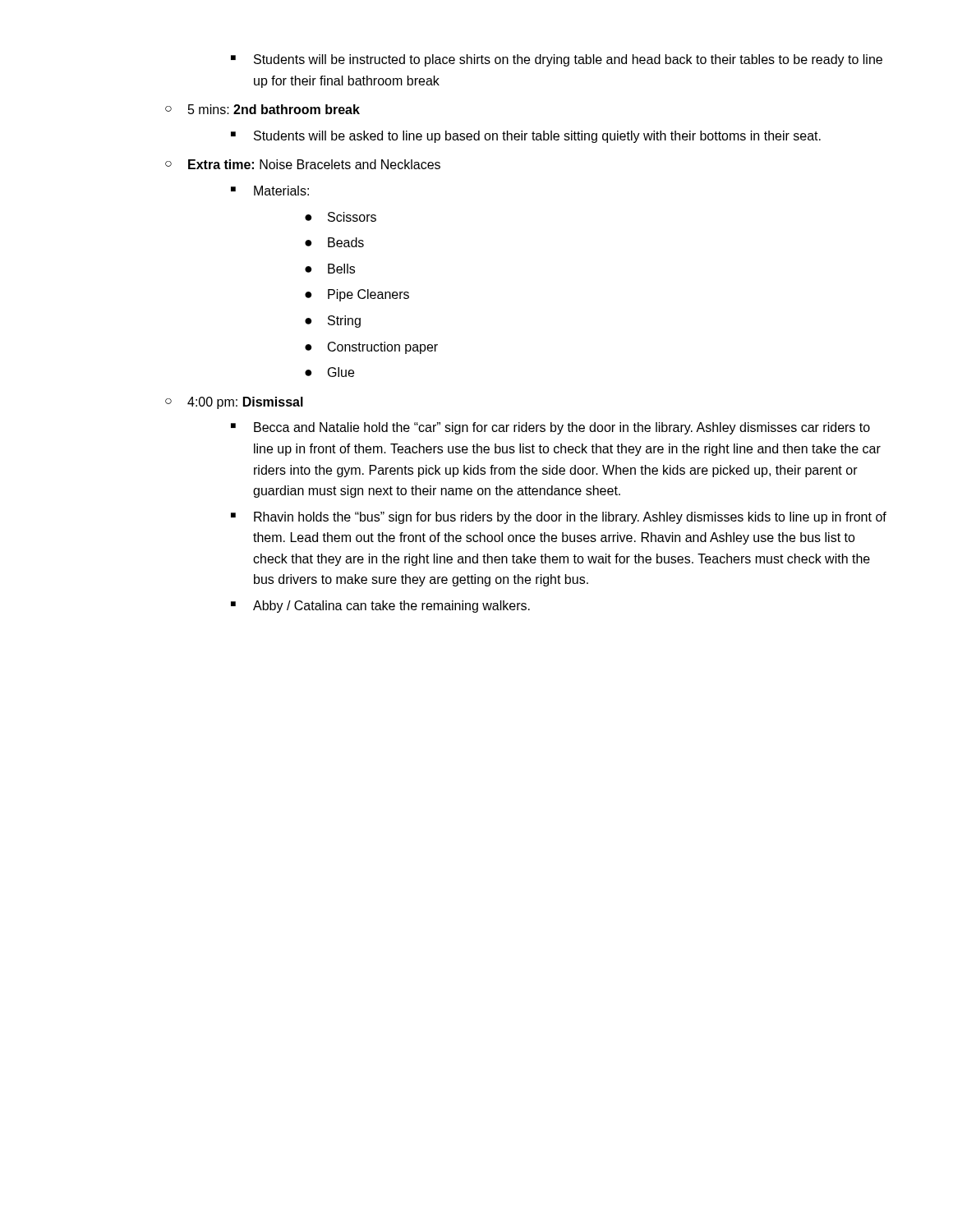Click on the list item that reads "● Scissors"
This screenshot has height=1232, width=953.
point(341,217)
